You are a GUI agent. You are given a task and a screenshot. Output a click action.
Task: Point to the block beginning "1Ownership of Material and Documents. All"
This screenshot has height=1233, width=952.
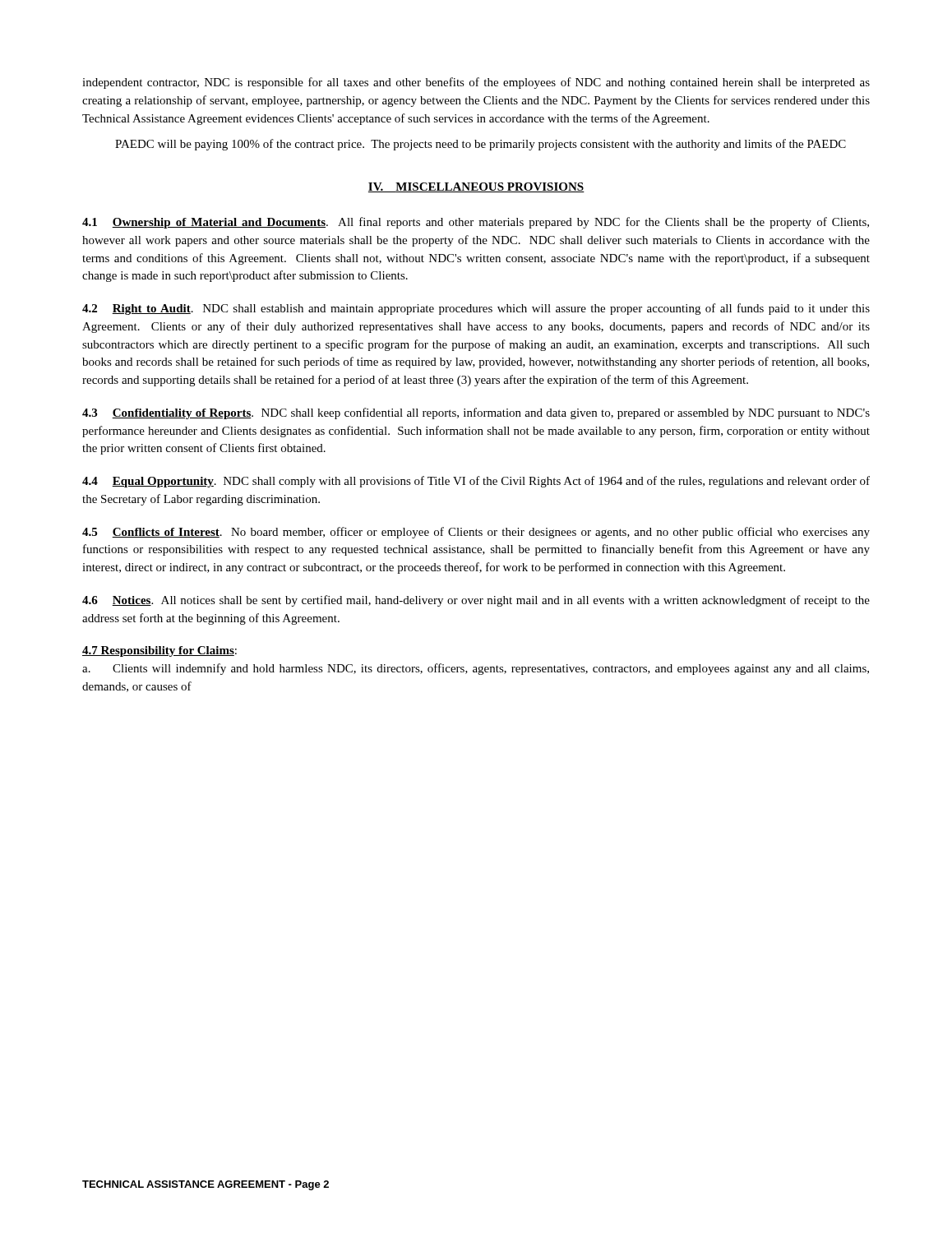click(476, 249)
